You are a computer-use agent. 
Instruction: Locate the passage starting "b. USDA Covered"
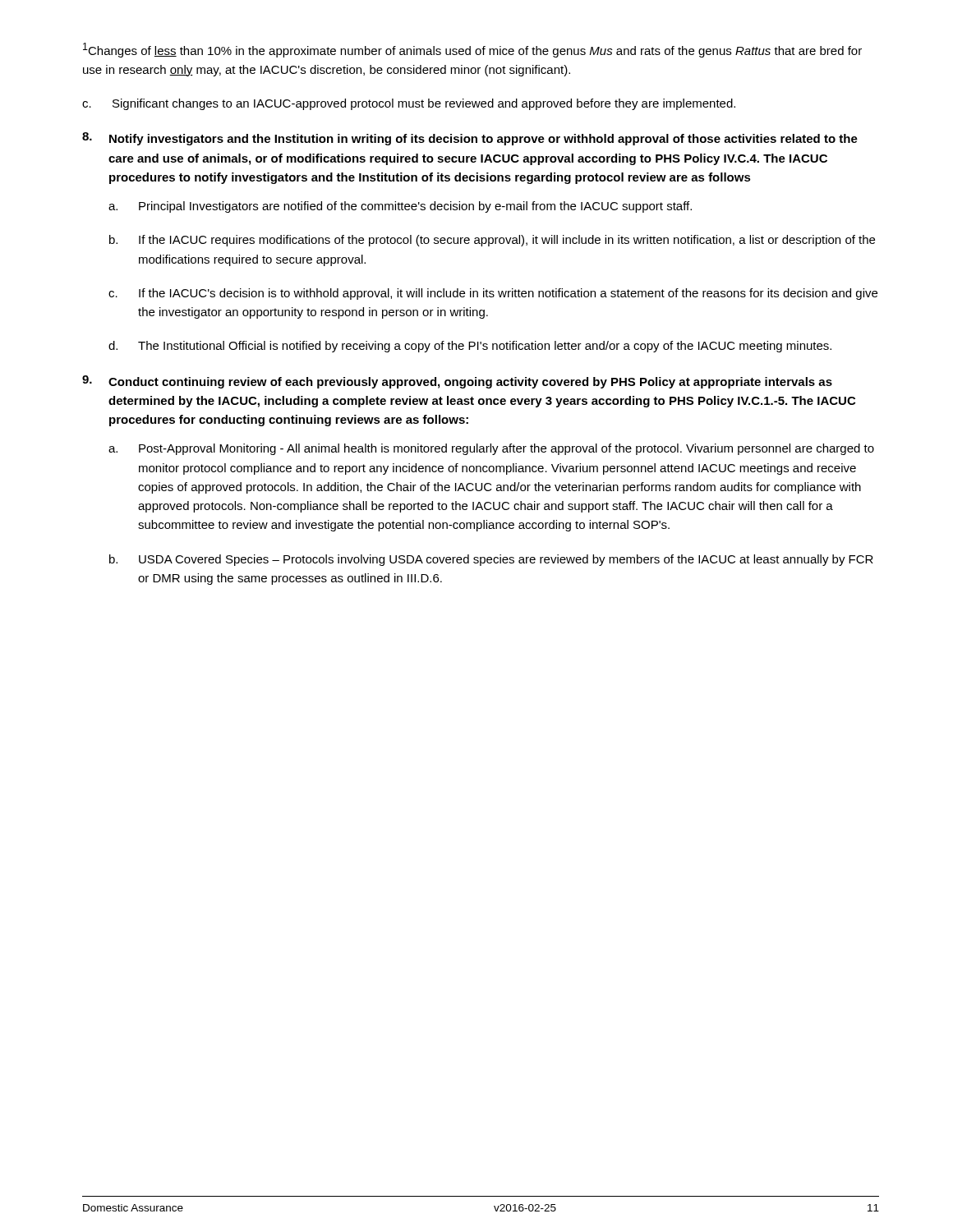click(x=494, y=568)
